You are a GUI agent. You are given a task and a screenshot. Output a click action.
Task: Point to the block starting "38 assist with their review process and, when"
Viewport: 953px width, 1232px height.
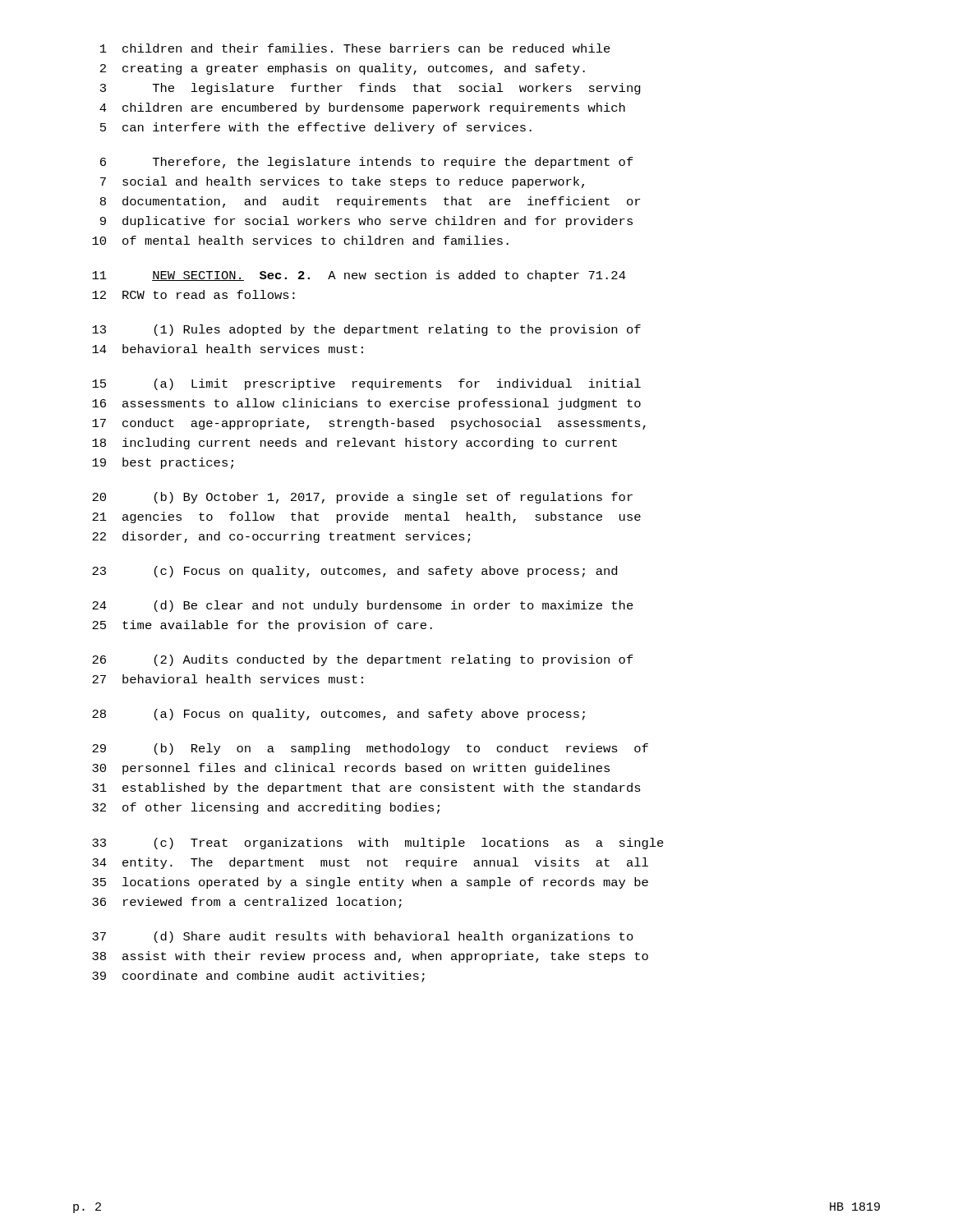coord(476,957)
